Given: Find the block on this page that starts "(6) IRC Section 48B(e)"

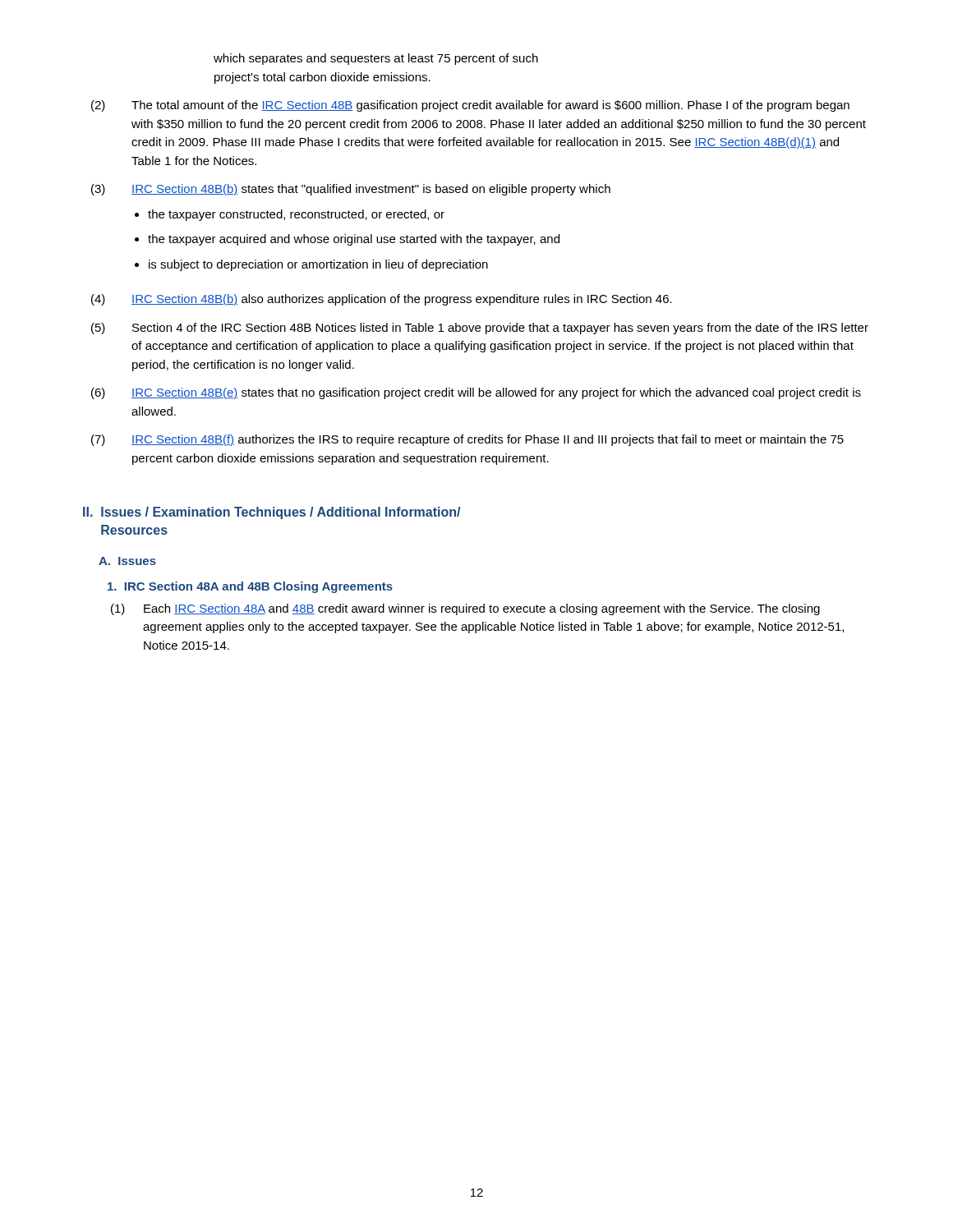Looking at the screenshot, I should pos(476,402).
